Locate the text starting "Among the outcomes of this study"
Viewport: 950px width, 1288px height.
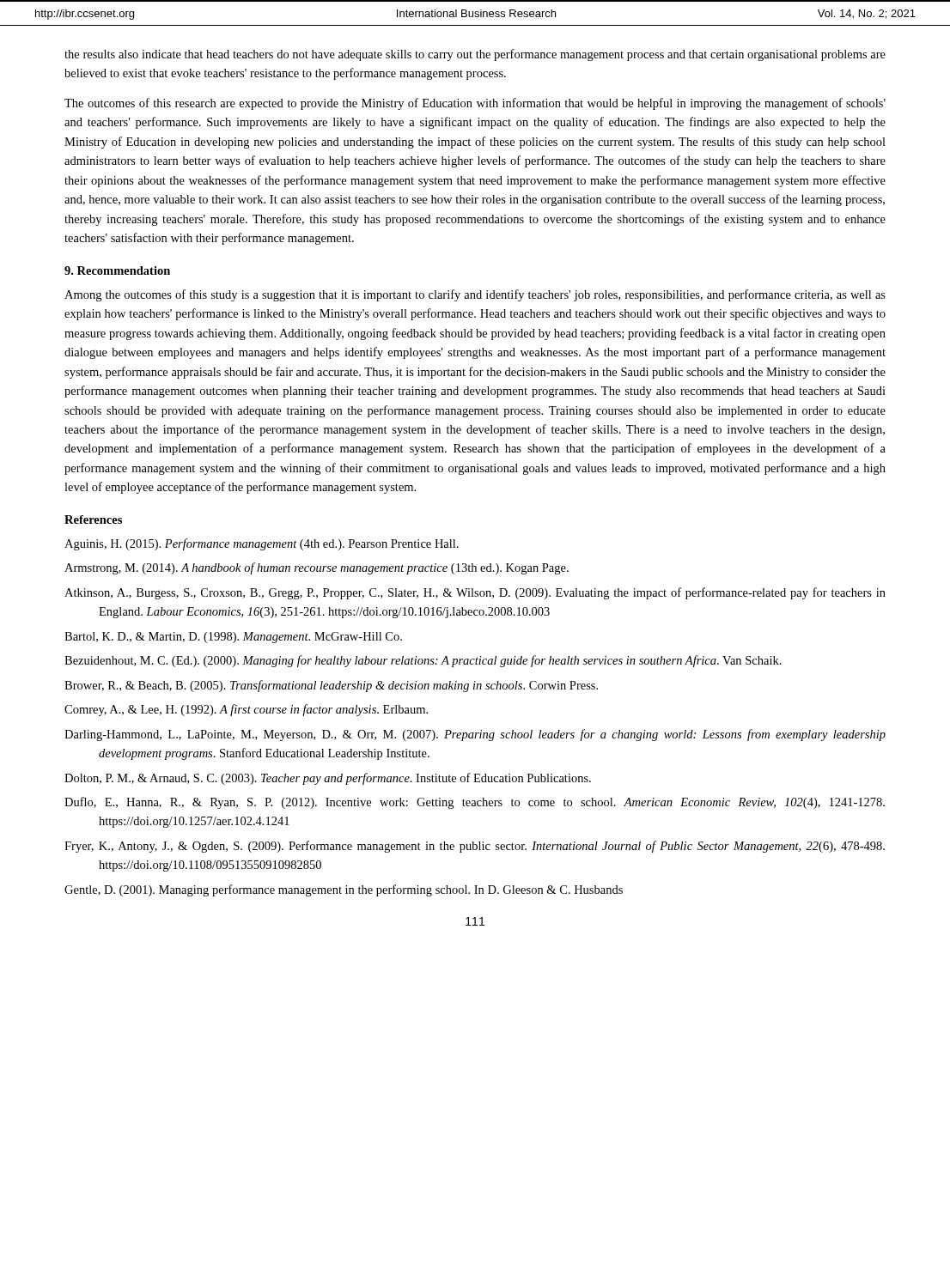[475, 391]
